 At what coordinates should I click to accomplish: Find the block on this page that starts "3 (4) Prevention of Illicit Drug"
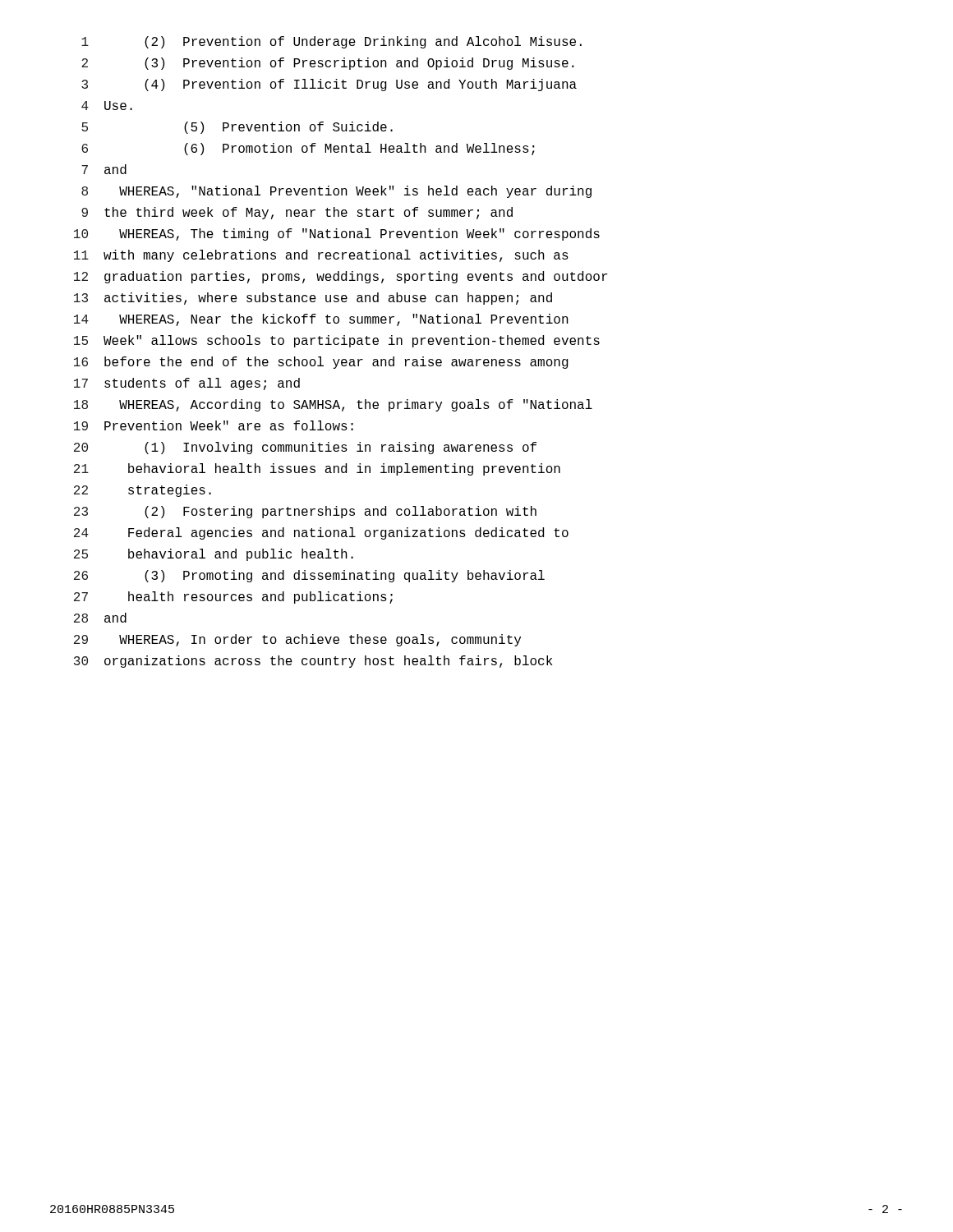coord(476,86)
